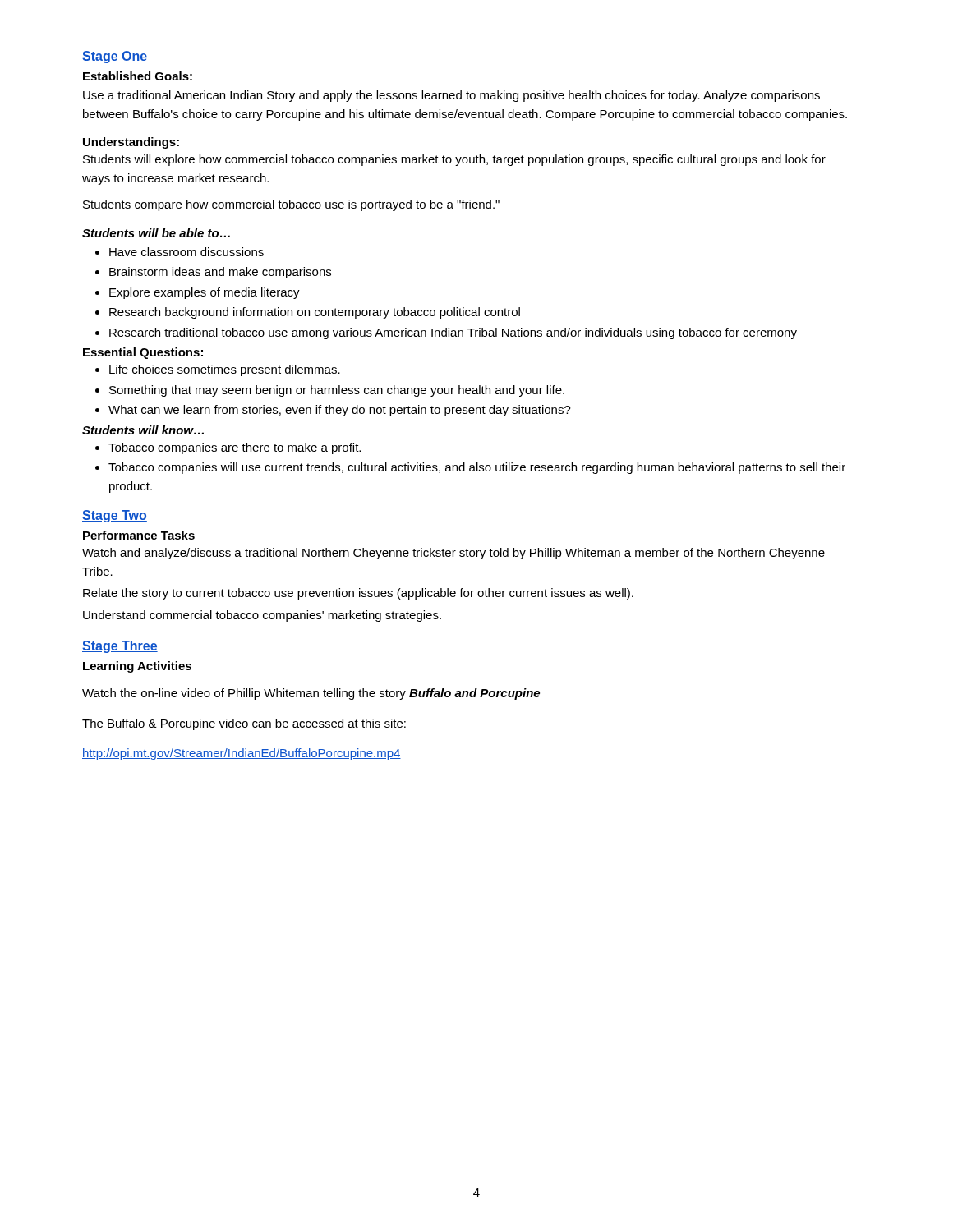Find "Stage Three" on this page
Image resolution: width=953 pixels, height=1232 pixels.
point(120,646)
